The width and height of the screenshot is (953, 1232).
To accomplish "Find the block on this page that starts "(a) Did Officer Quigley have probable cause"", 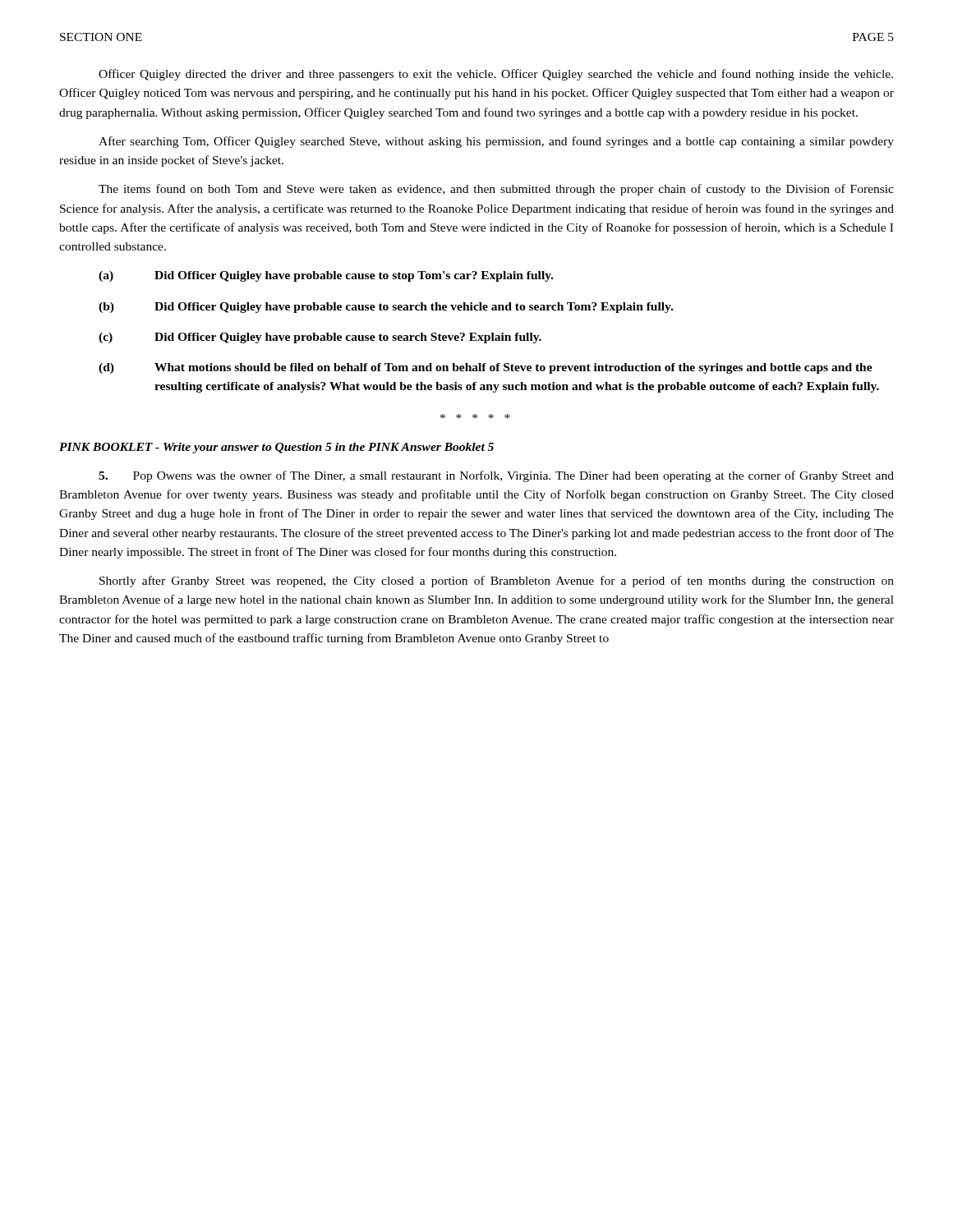I will tap(476, 275).
